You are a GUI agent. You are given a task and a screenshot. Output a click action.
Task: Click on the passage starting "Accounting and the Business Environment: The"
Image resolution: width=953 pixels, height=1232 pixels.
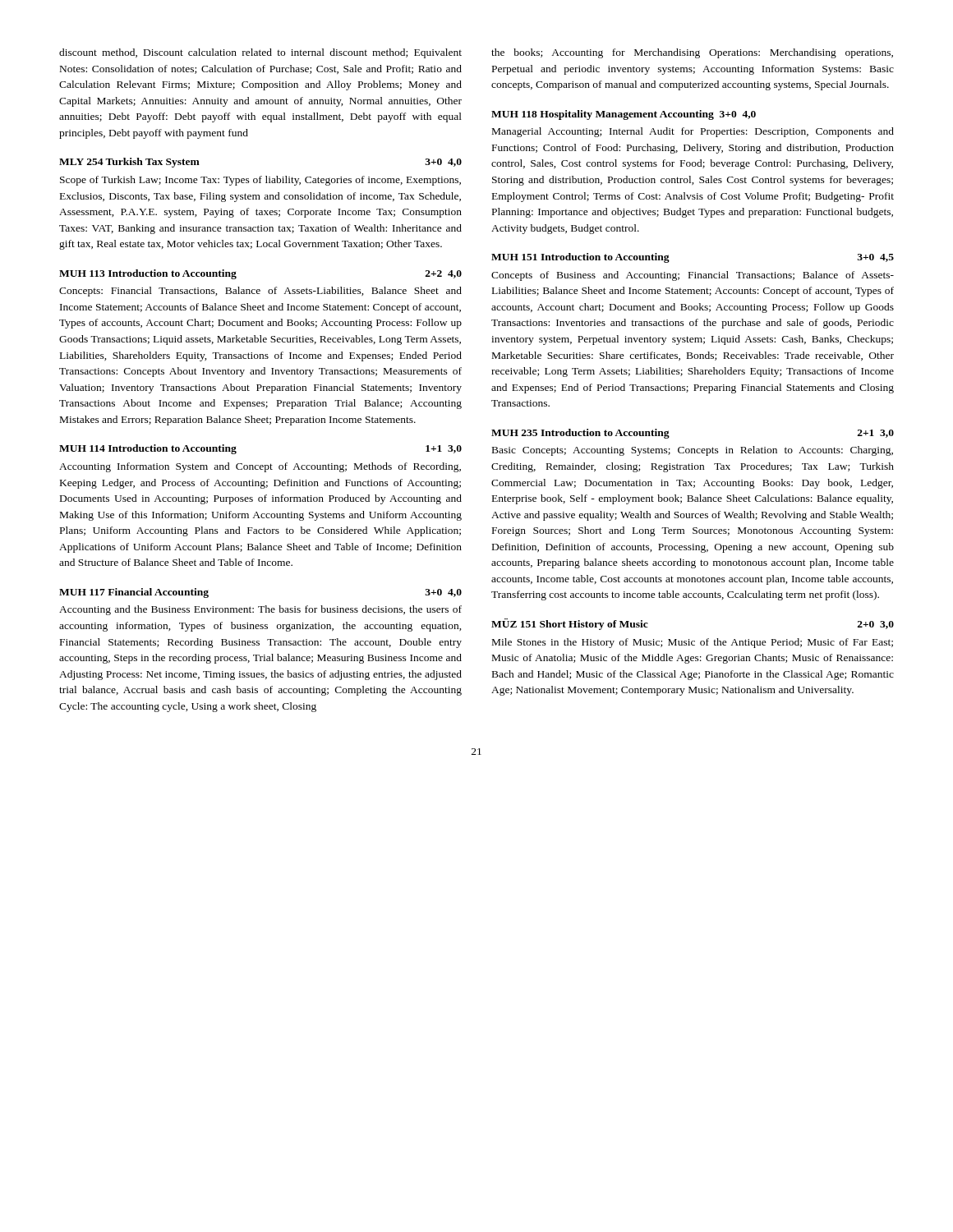(x=260, y=658)
